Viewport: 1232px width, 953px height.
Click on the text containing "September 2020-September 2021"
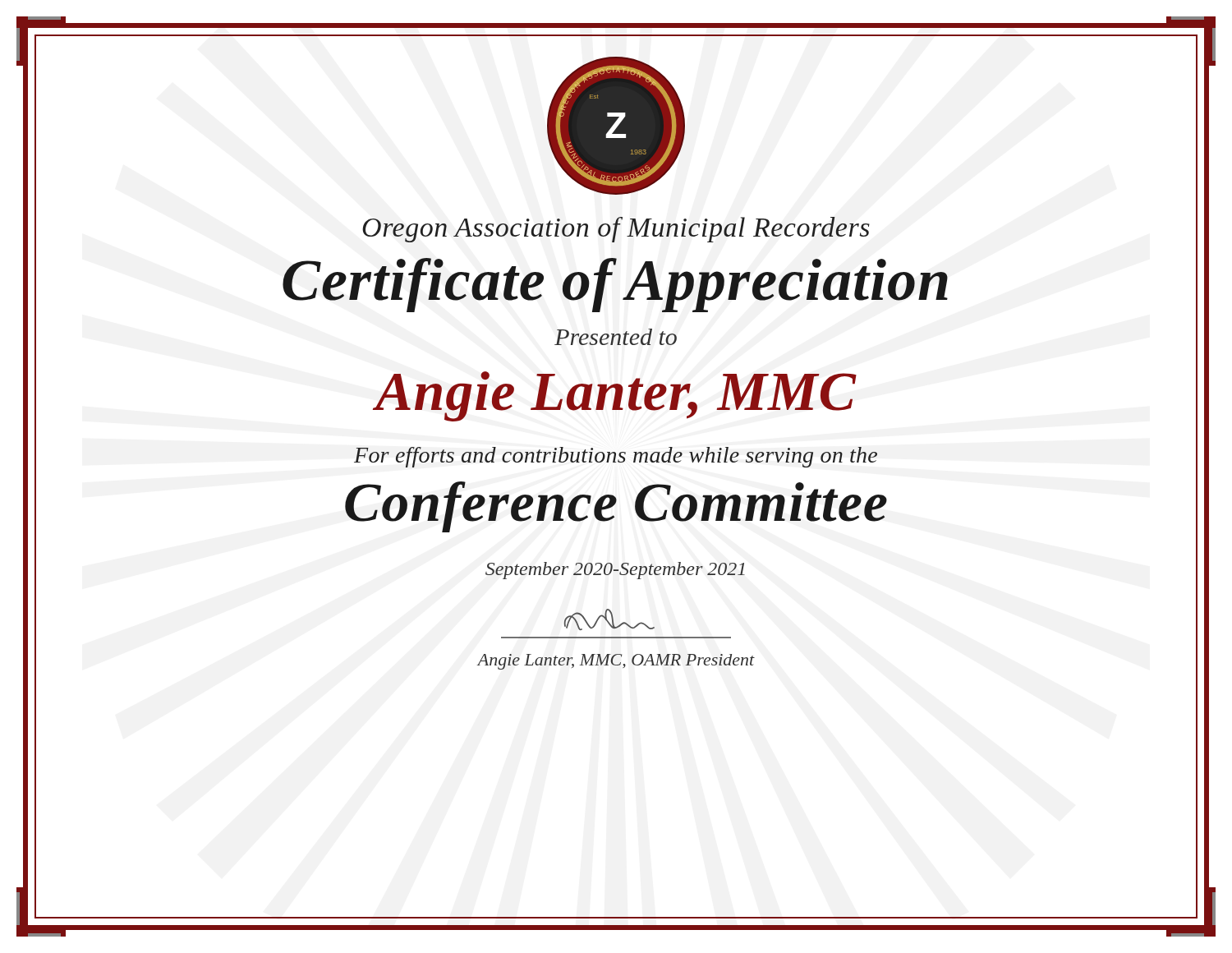tap(616, 569)
